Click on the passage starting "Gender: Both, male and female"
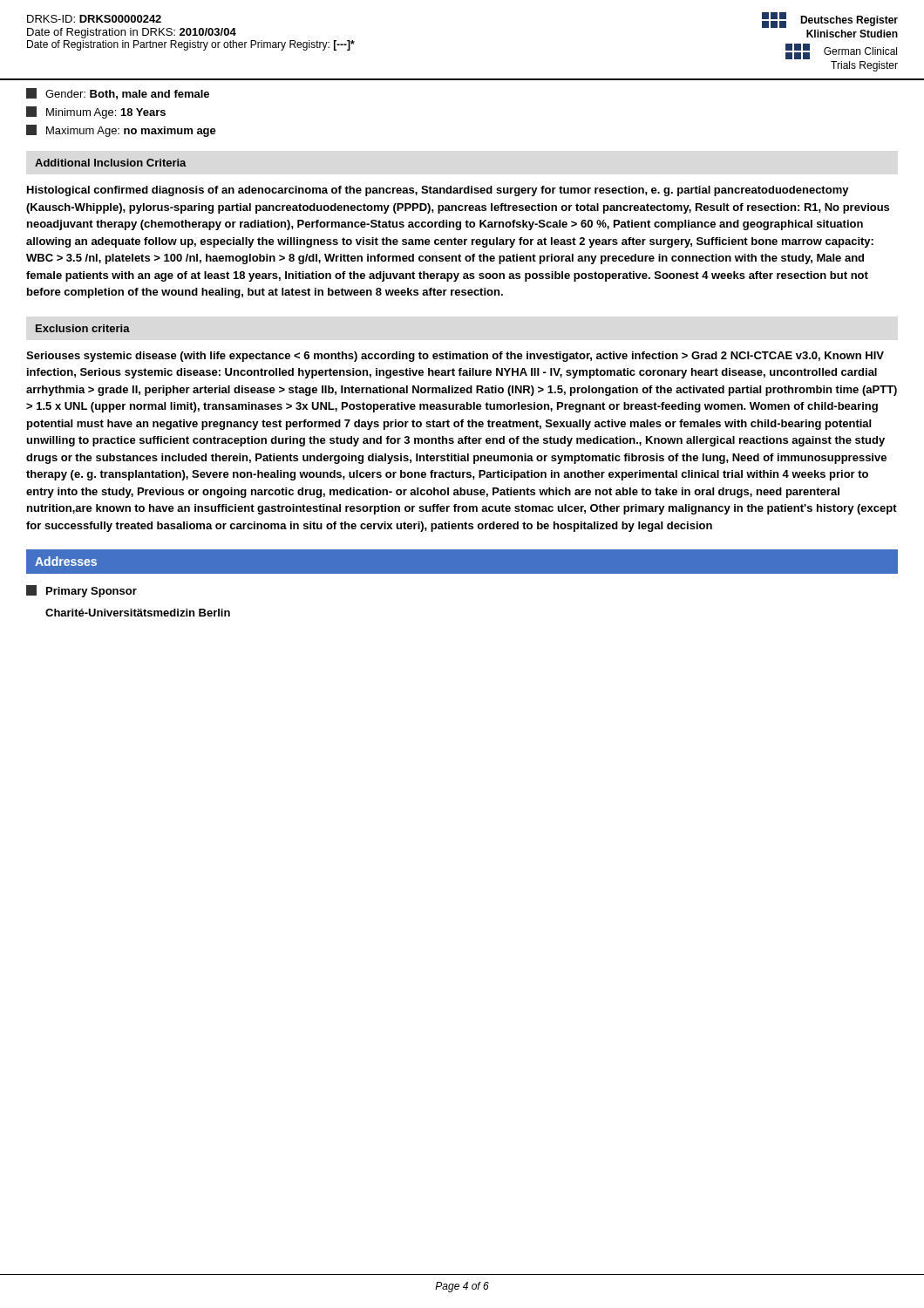Image resolution: width=924 pixels, height=1308 pixels. pyautogui.click(x=118, y=94)
